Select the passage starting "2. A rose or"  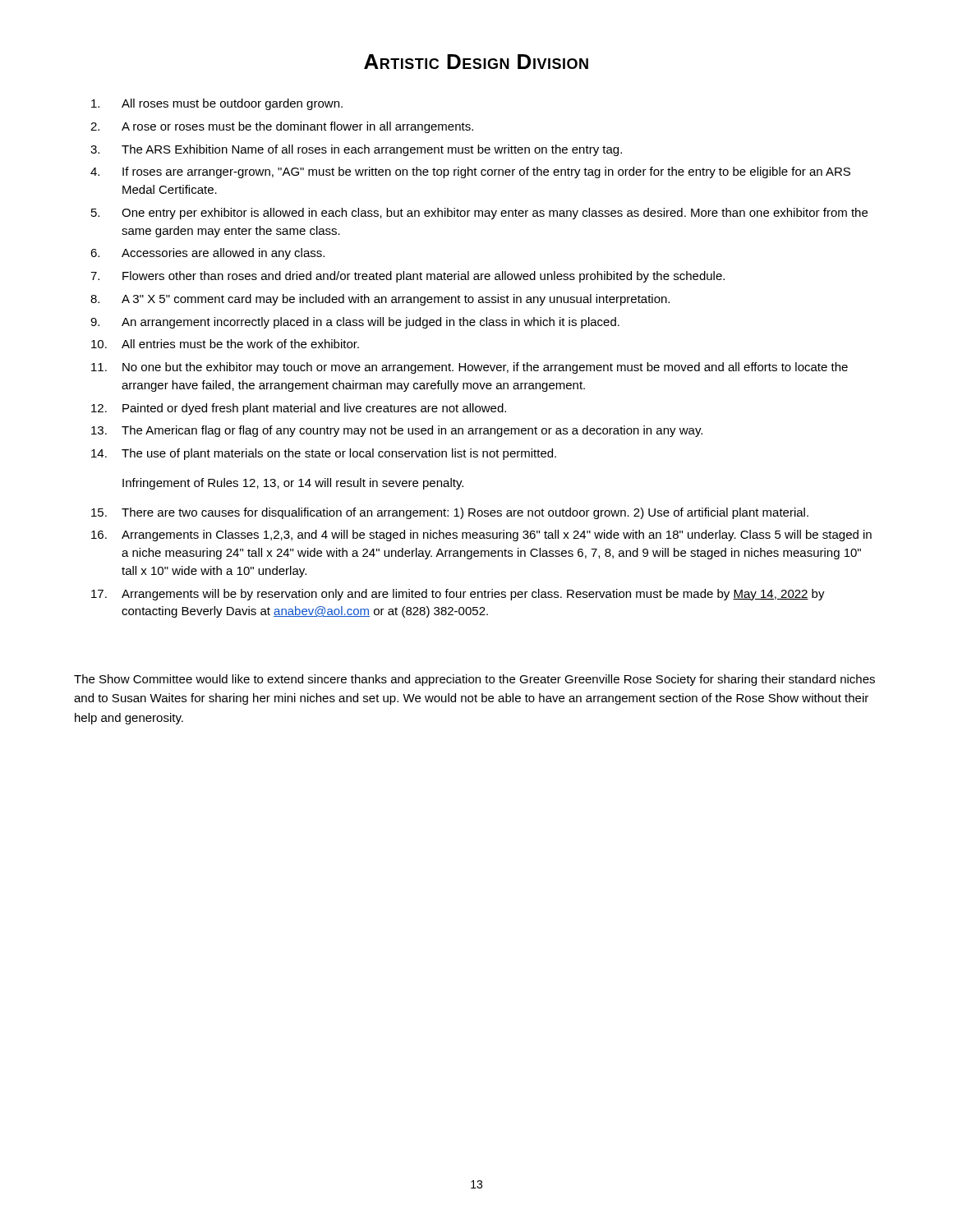click(x=282, y=127)
